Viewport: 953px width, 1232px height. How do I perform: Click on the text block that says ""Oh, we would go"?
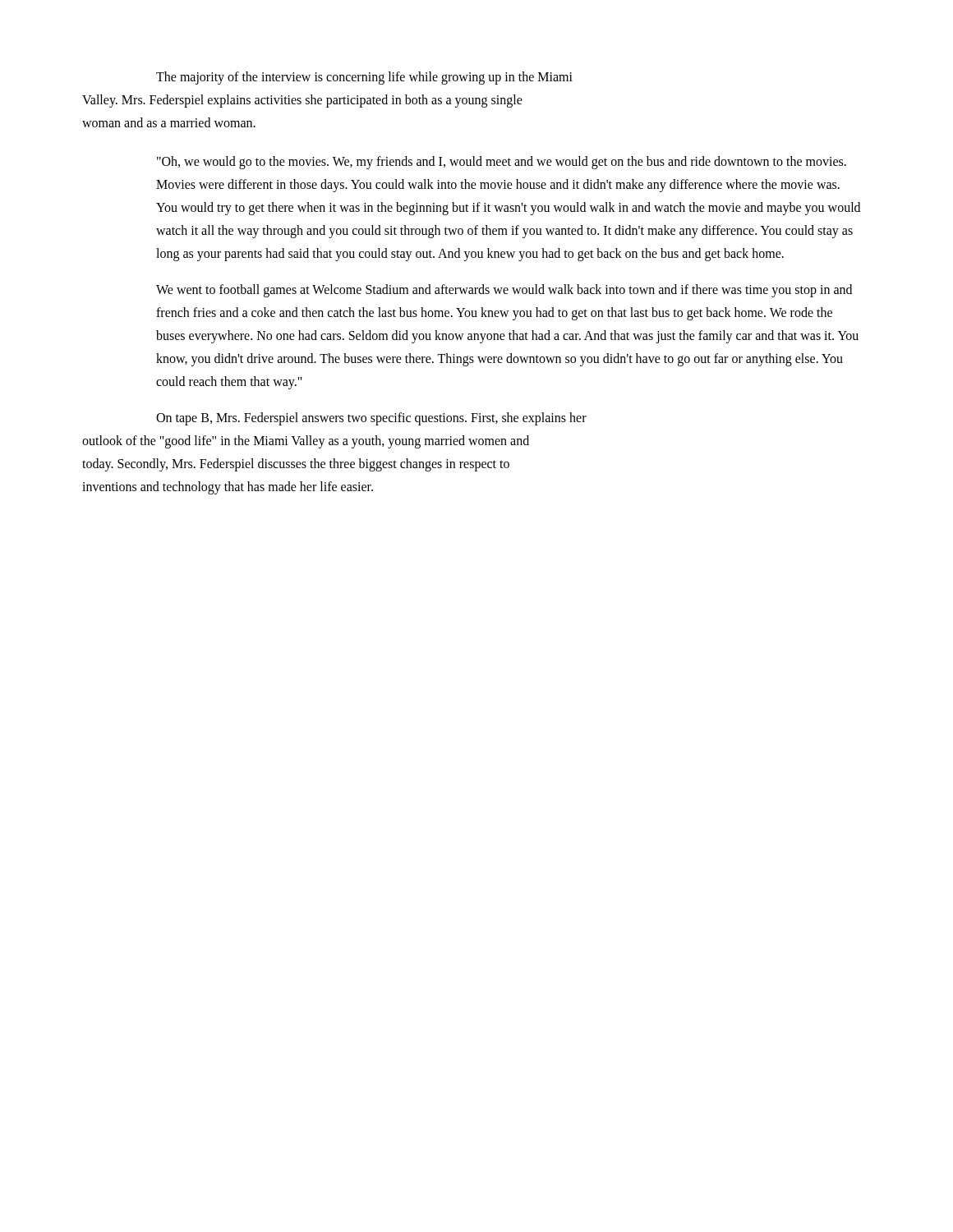click(508, 208)
